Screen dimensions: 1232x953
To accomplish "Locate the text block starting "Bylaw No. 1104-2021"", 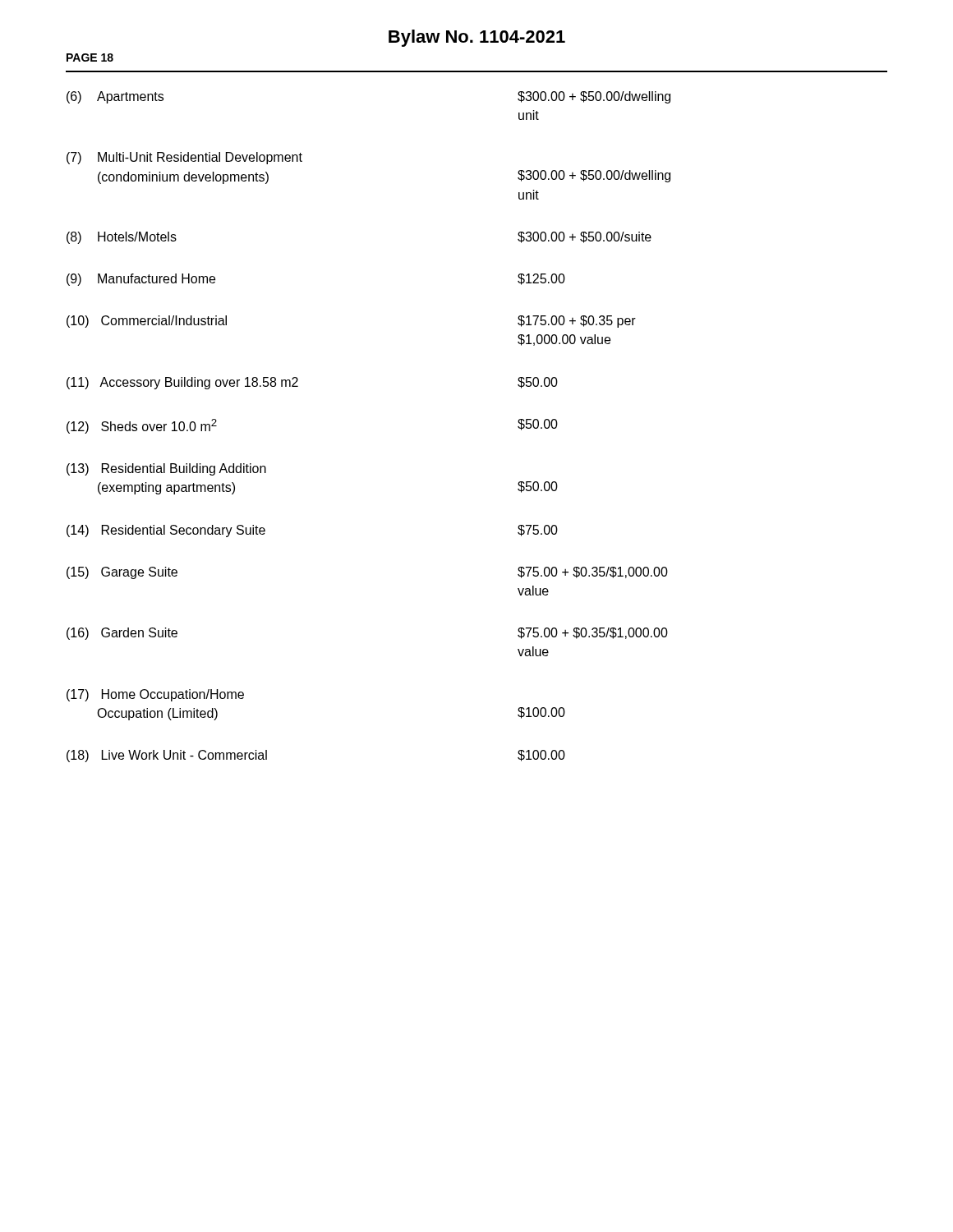I will click(476, 37).
